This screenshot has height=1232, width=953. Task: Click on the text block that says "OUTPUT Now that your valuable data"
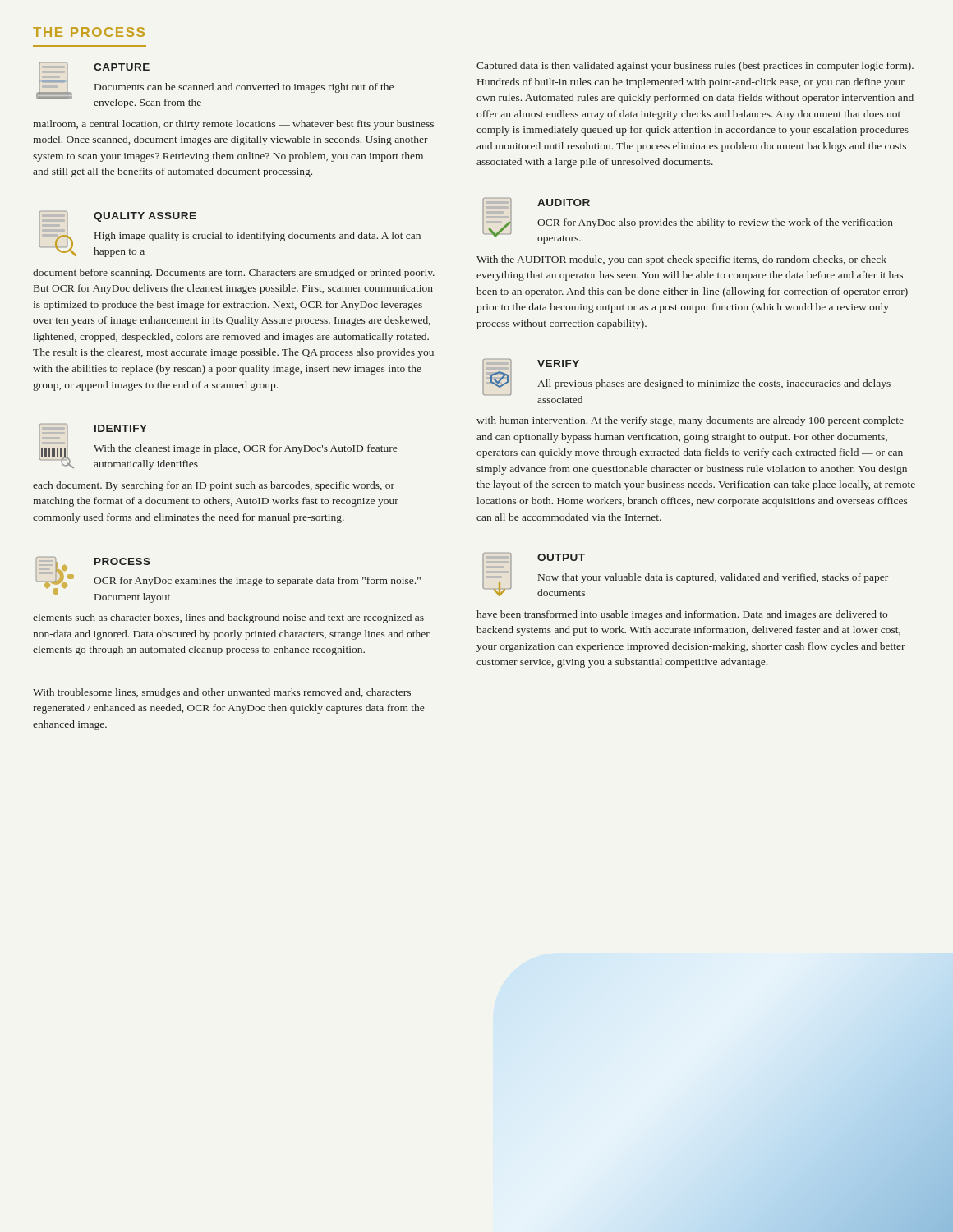pos(698,609)
